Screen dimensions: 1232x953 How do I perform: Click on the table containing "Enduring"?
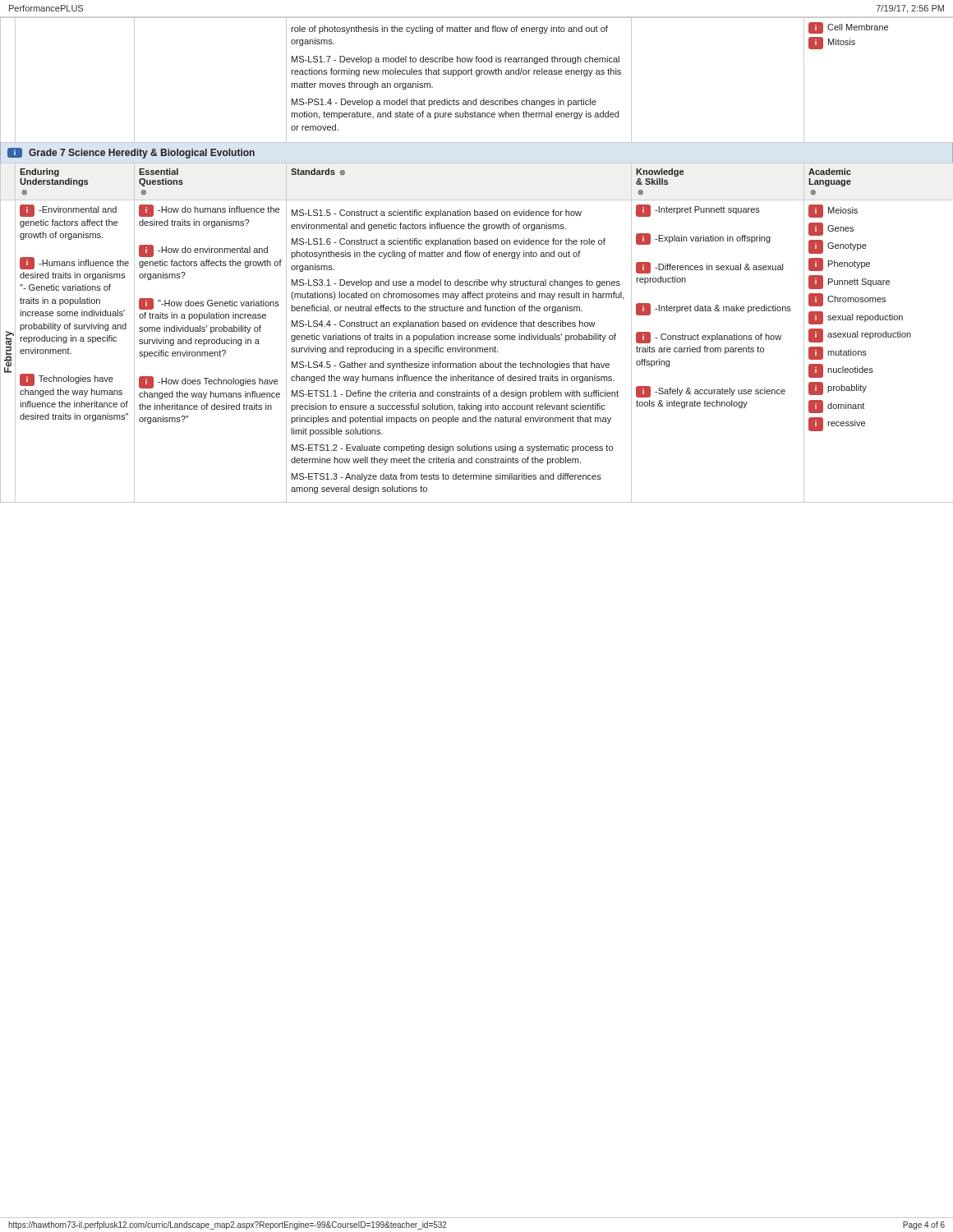click(x=476, y=333)
